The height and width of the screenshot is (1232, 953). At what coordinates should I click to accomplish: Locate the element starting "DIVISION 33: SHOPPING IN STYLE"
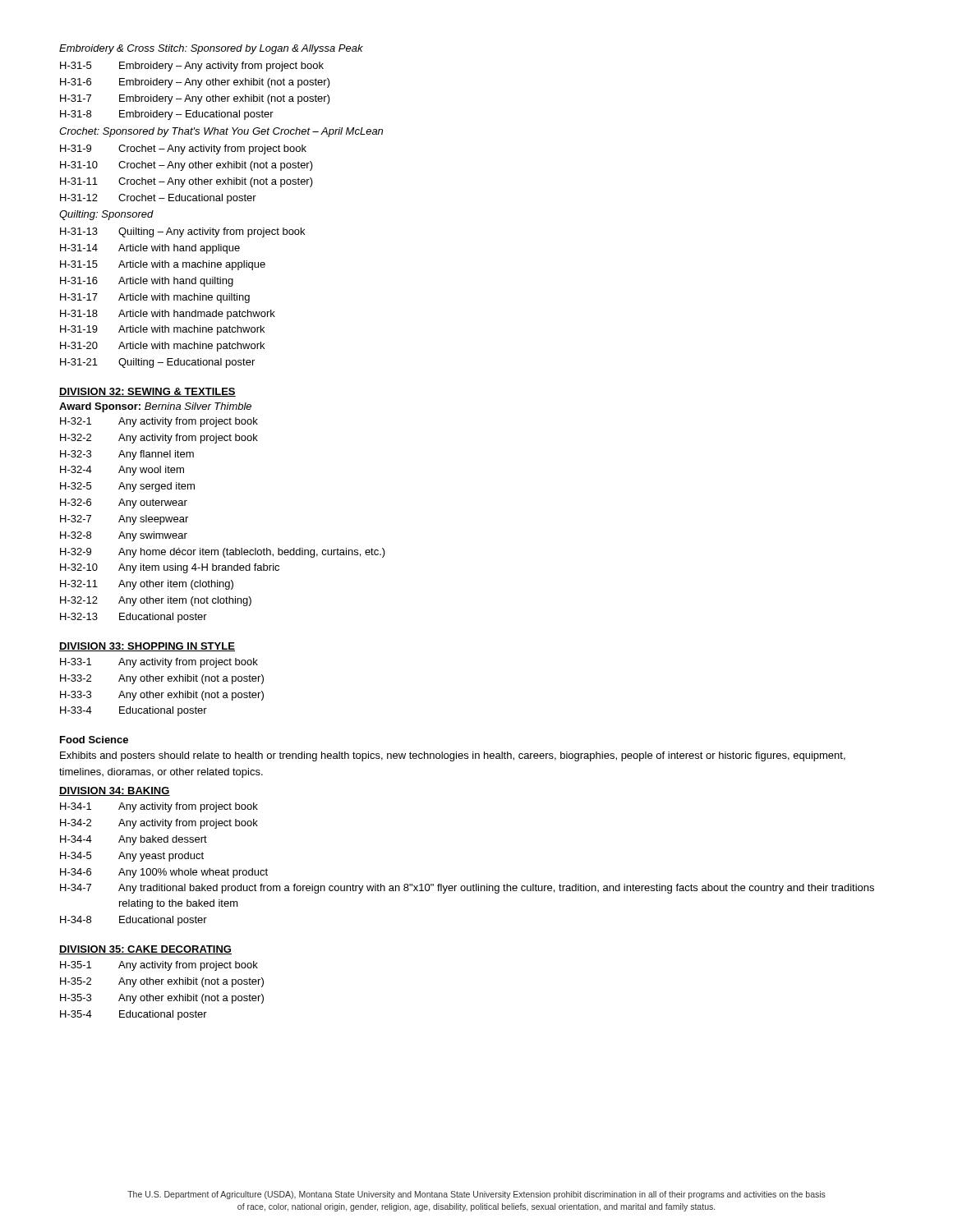point(147,646)
